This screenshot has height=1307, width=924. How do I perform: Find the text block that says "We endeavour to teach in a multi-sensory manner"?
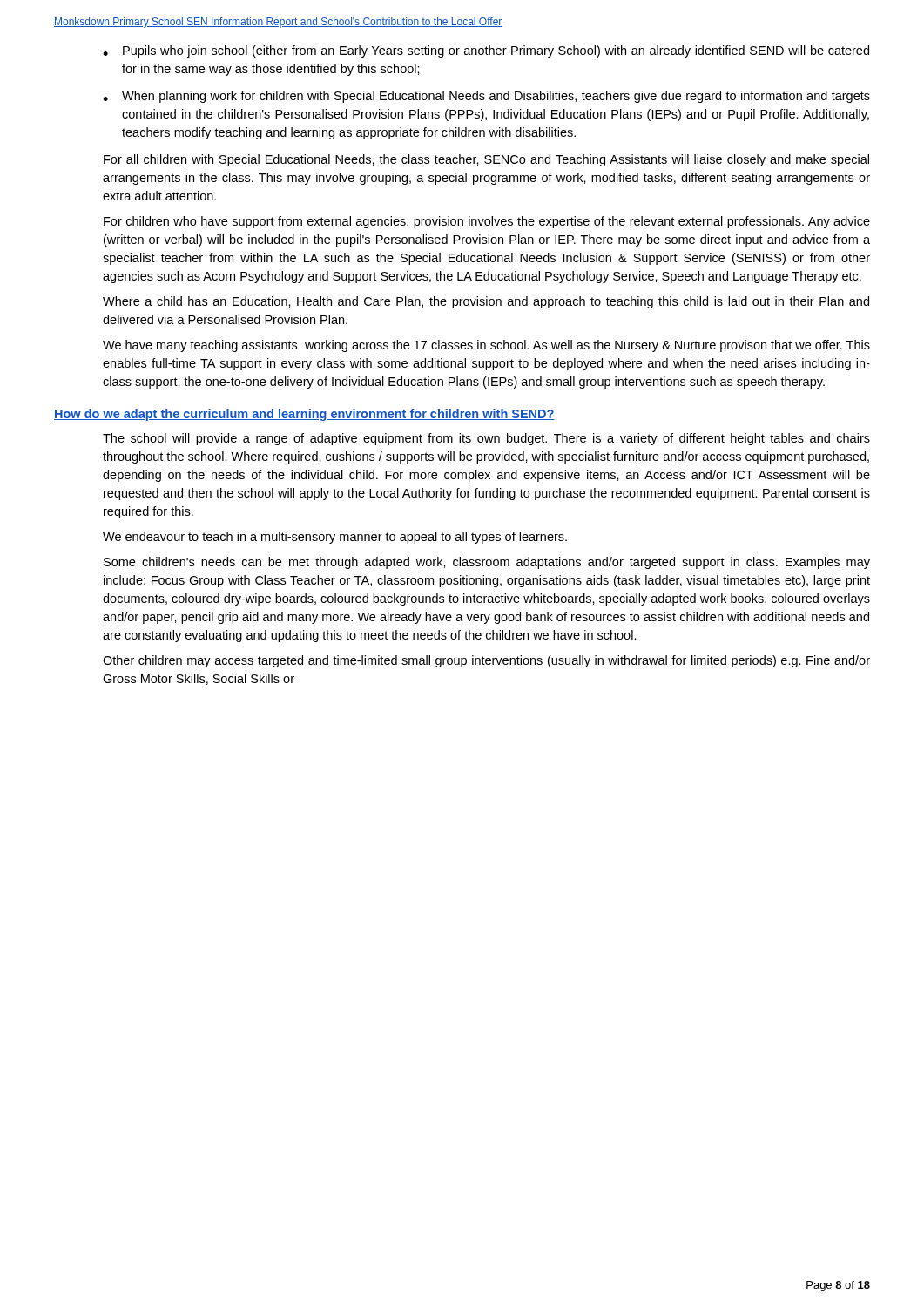(335, 537)
